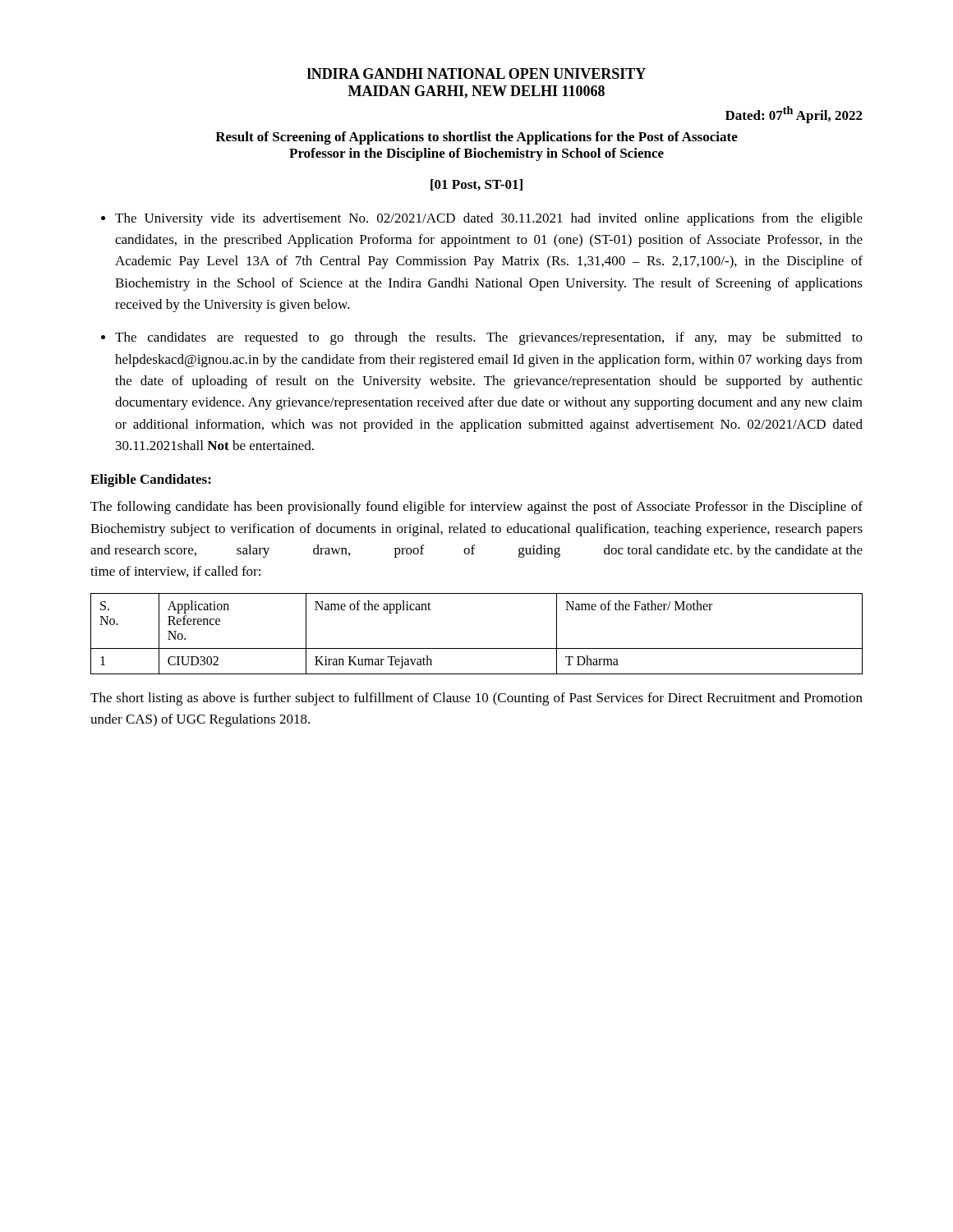Find the element starting "The candidates are requested to go through the"
The width and height of the screenshot is (953, 1232).
click(x=489, y=392)
